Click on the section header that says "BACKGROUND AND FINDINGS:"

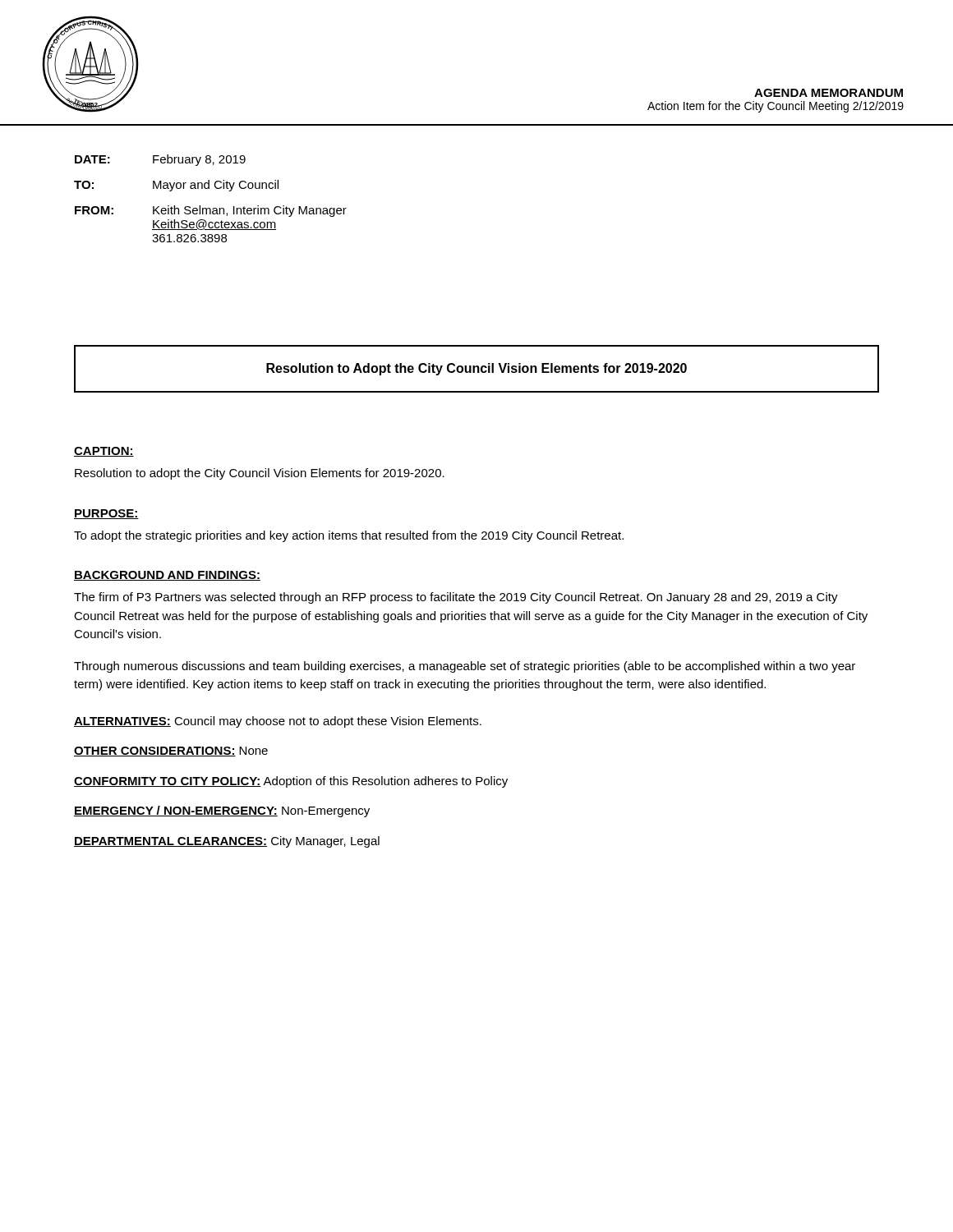click(167, 575)
